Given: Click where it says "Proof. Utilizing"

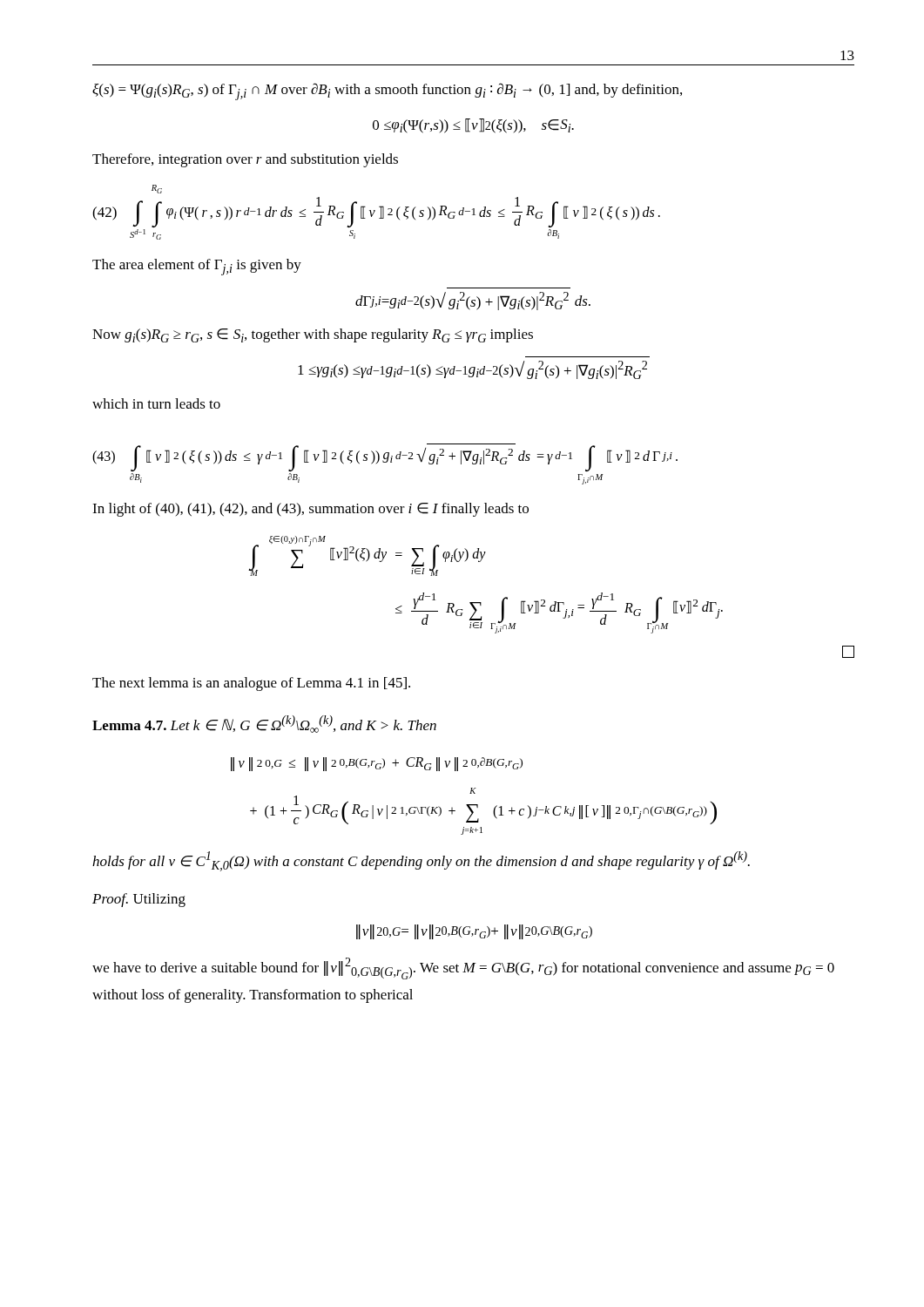Looking at the screenshot, I should click(139, 899).
